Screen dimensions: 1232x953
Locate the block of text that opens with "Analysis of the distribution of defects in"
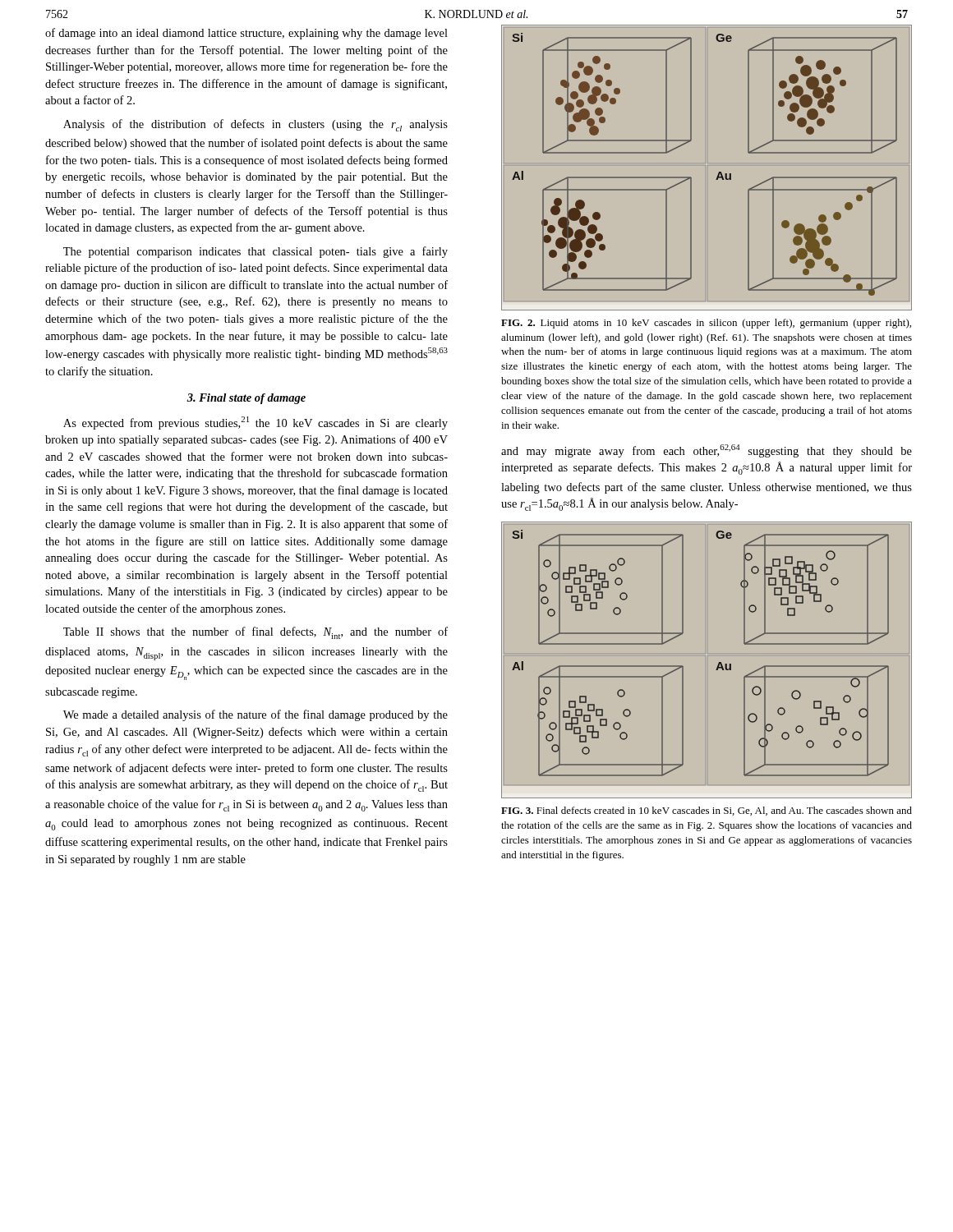coord(246,176)
